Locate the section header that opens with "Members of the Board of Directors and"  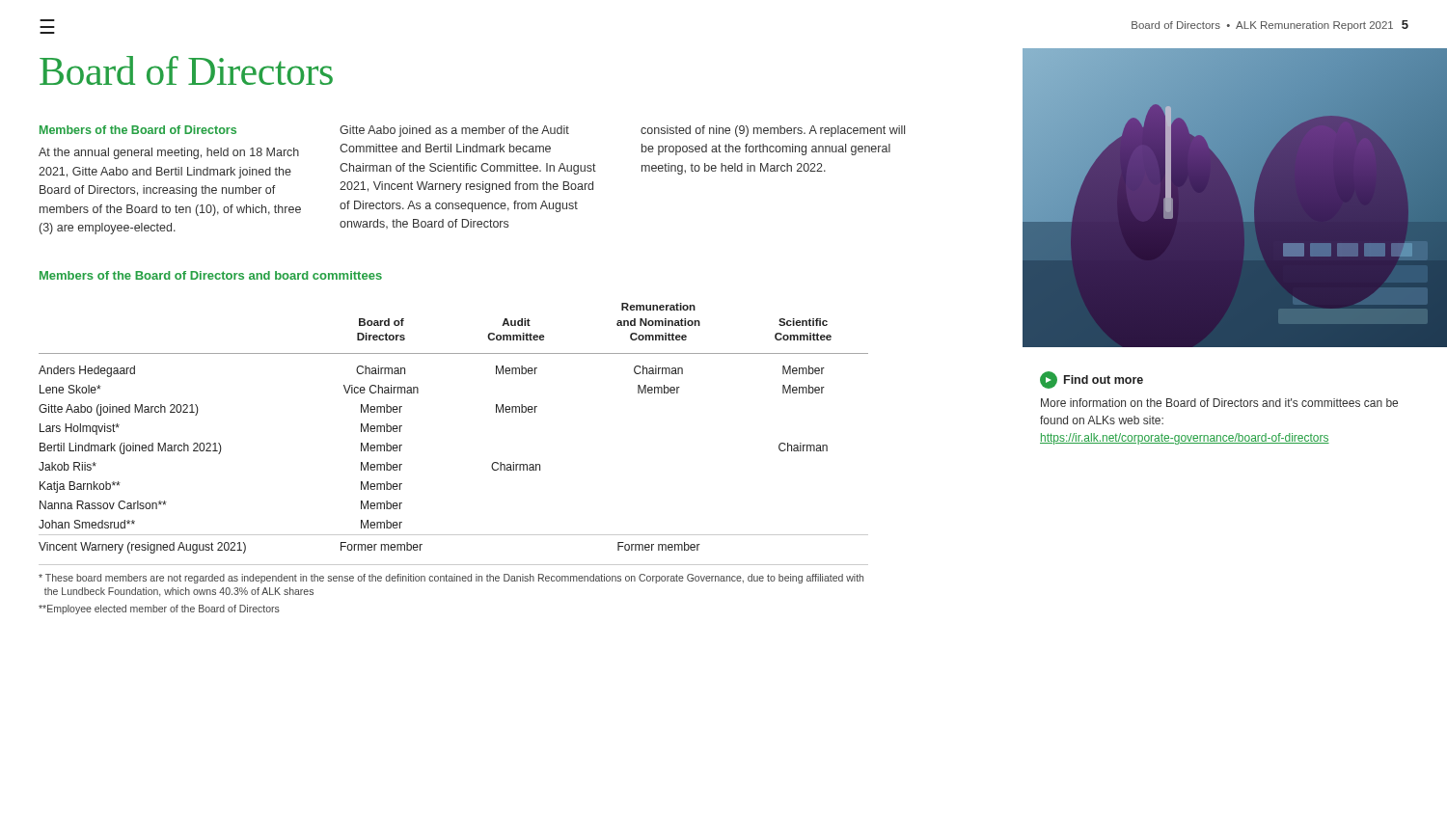pyautogui.click(x=210, y=276)
